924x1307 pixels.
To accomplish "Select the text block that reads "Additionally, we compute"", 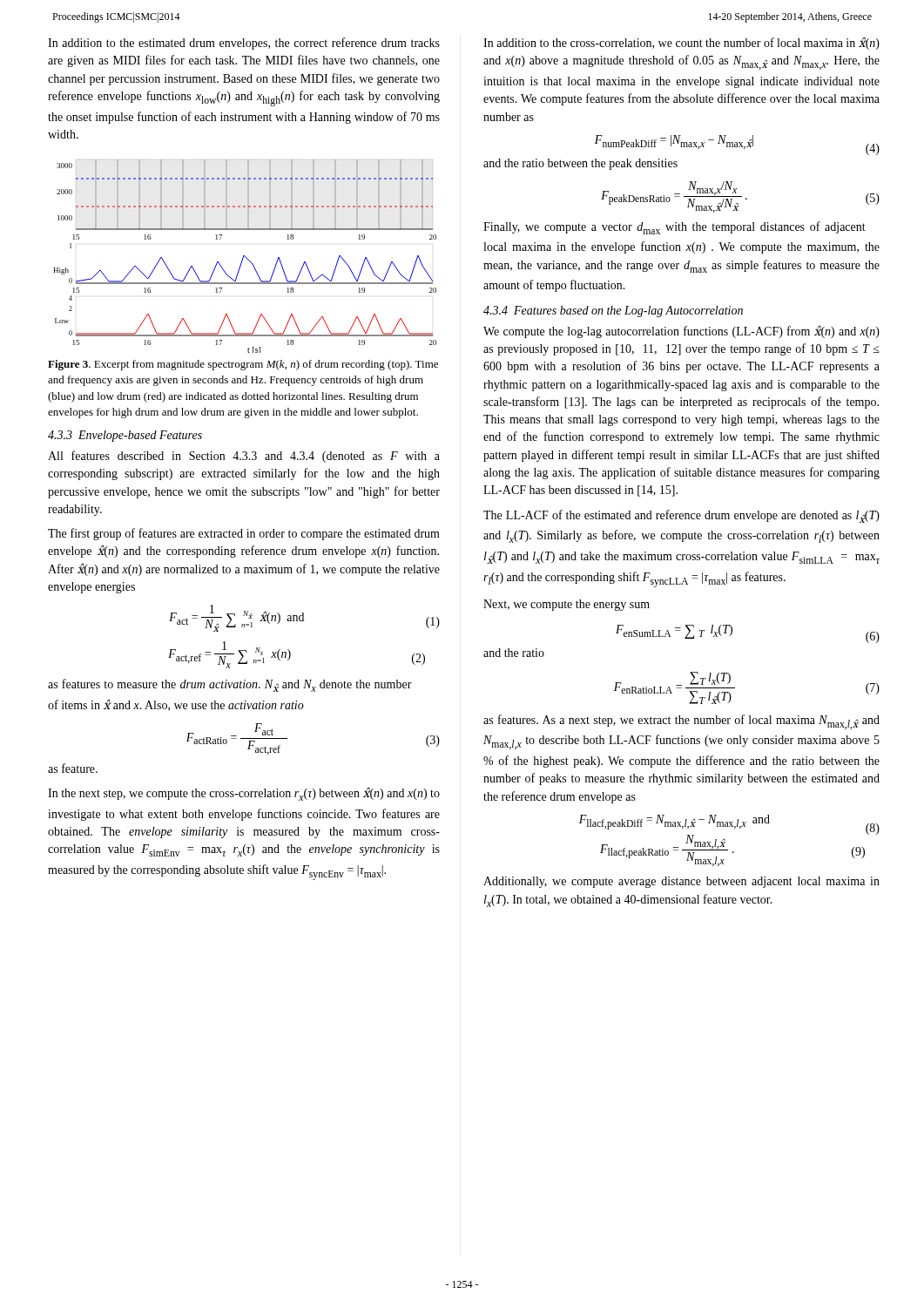I will (x=681, y=893).
